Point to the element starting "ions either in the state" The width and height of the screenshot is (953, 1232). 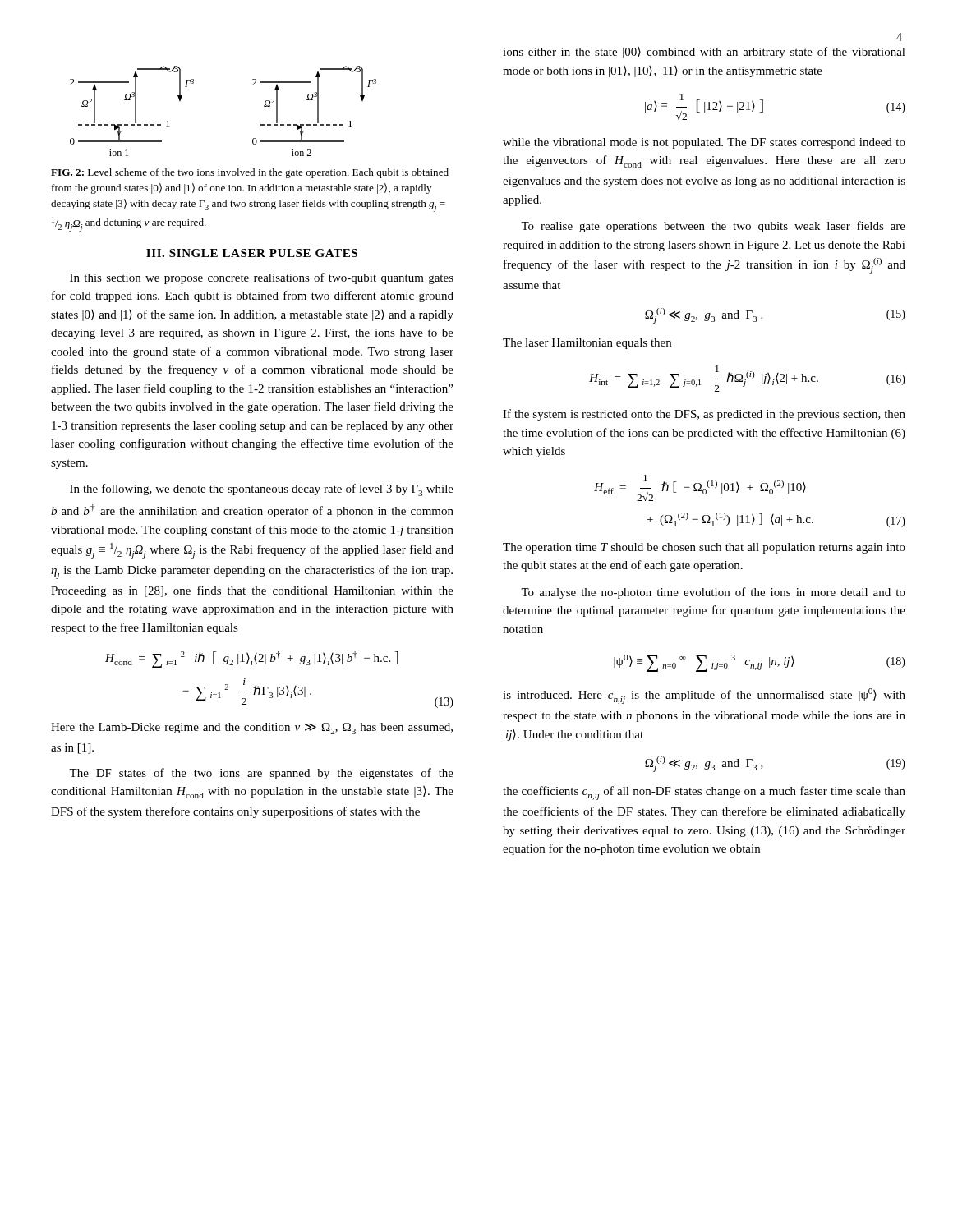pos(704,61)
